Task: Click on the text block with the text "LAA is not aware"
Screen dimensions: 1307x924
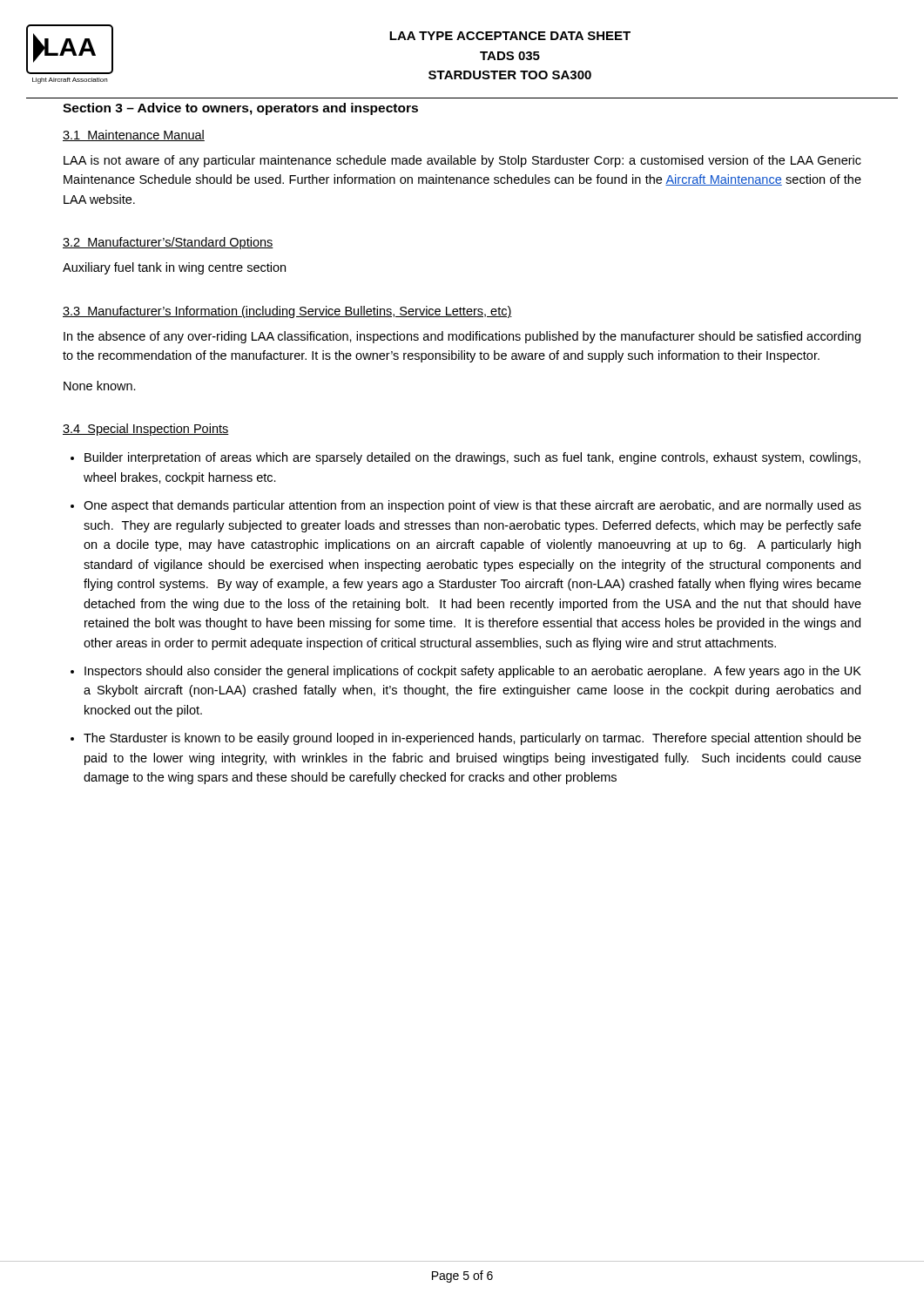Action: coord(462,180)
